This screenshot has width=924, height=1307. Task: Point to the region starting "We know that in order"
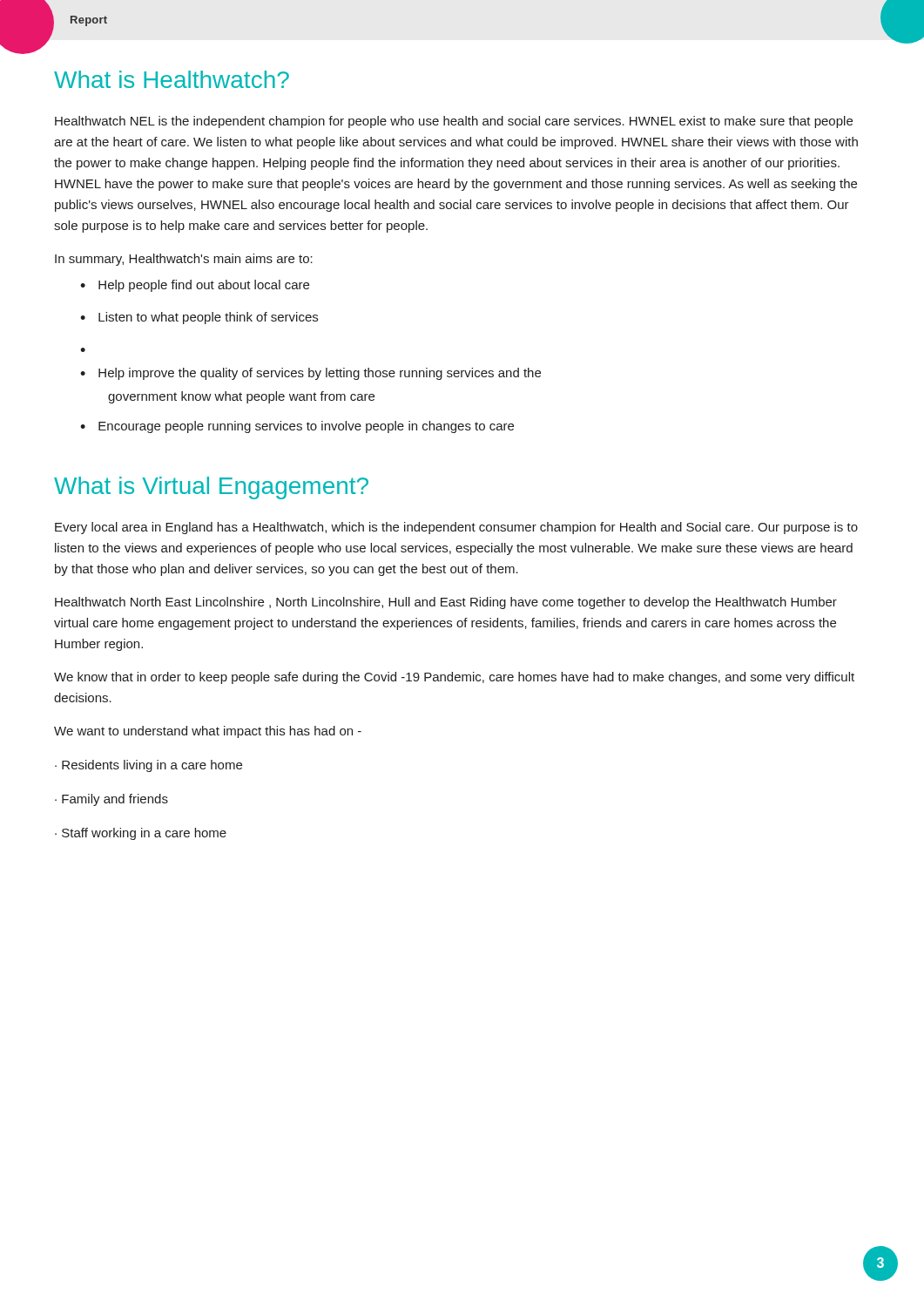coord(462,687)
